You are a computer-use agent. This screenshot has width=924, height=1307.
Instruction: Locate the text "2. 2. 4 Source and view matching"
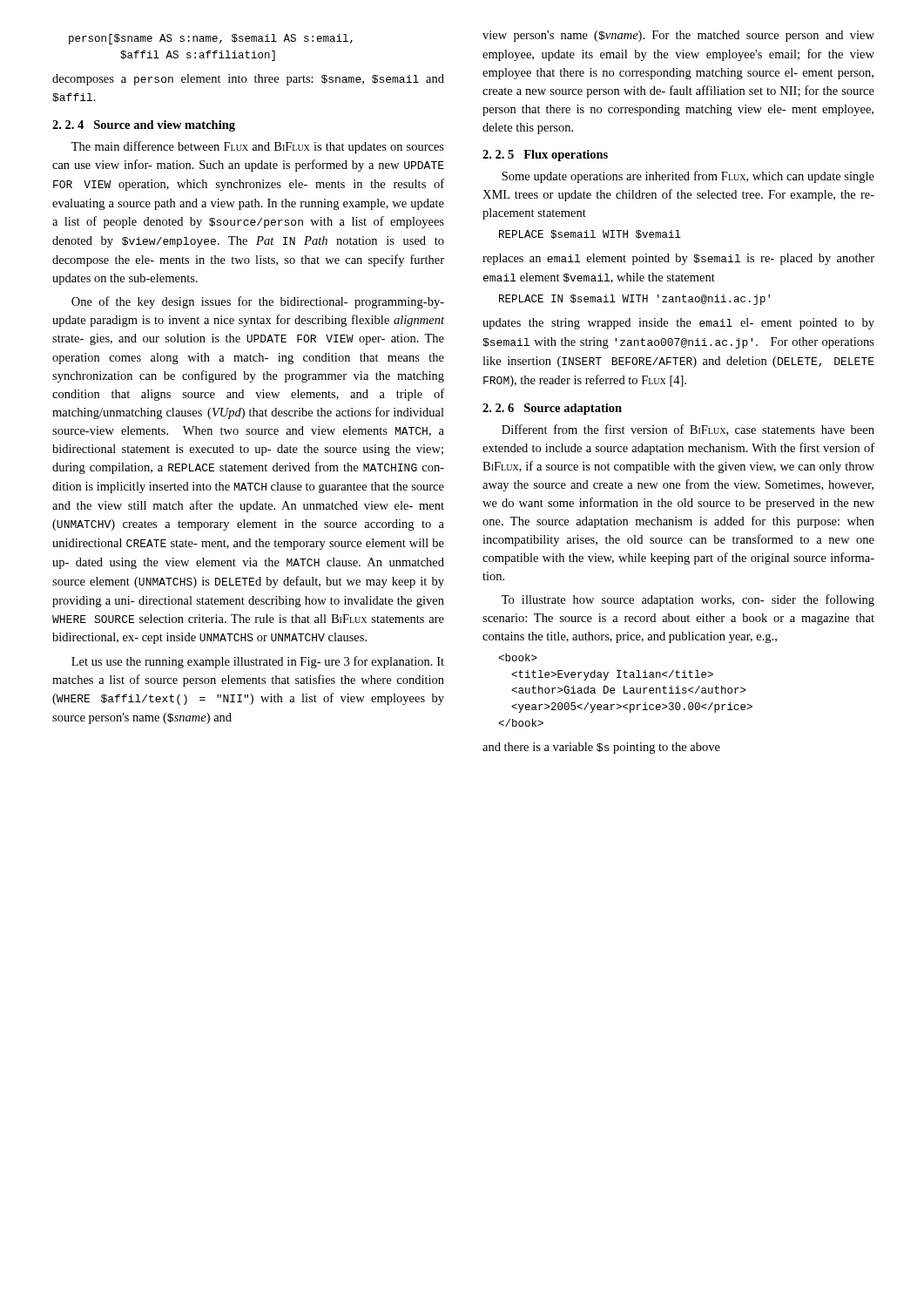(144, 126)
